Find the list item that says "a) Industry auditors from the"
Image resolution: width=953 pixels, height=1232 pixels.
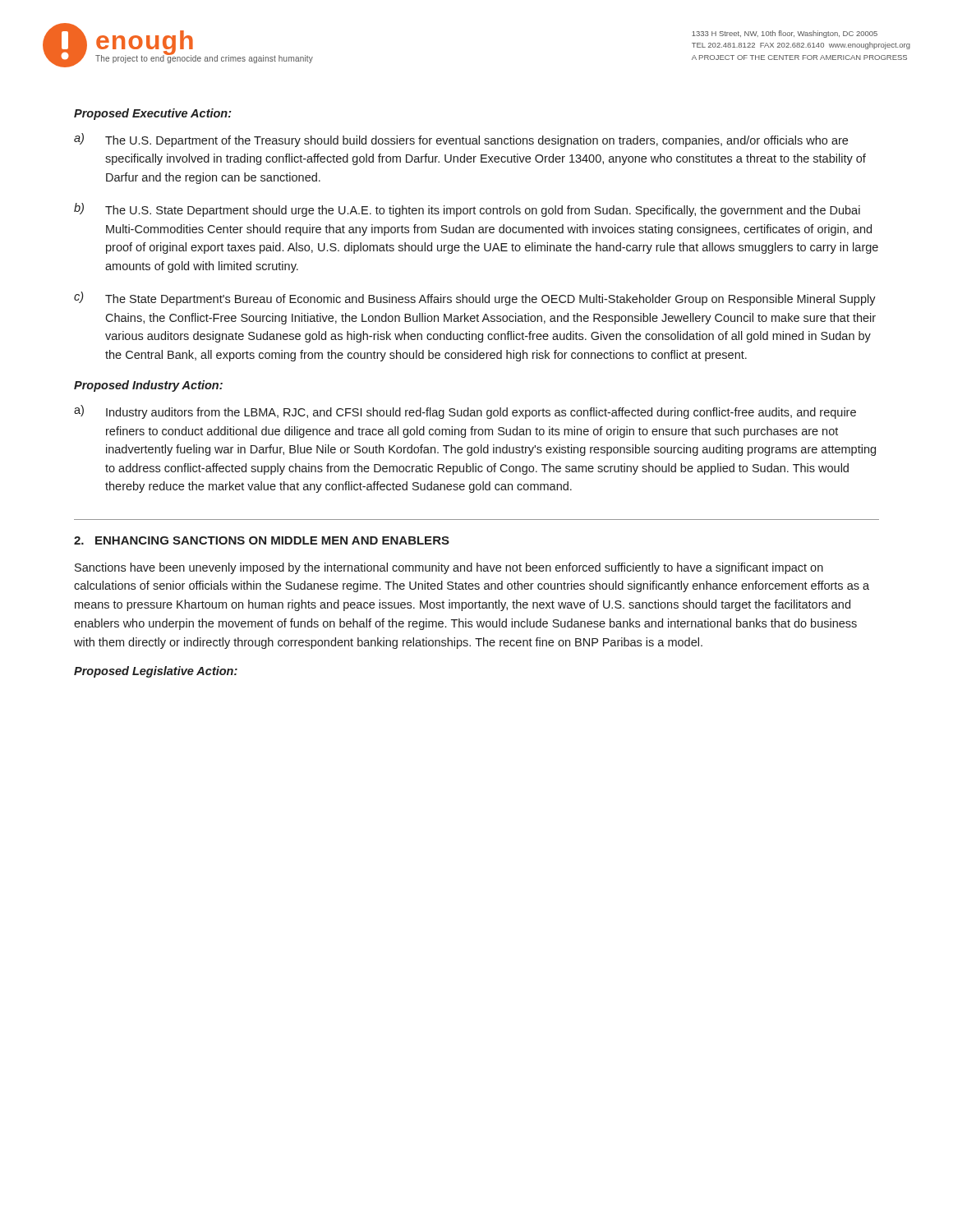(x=476, y=449)
